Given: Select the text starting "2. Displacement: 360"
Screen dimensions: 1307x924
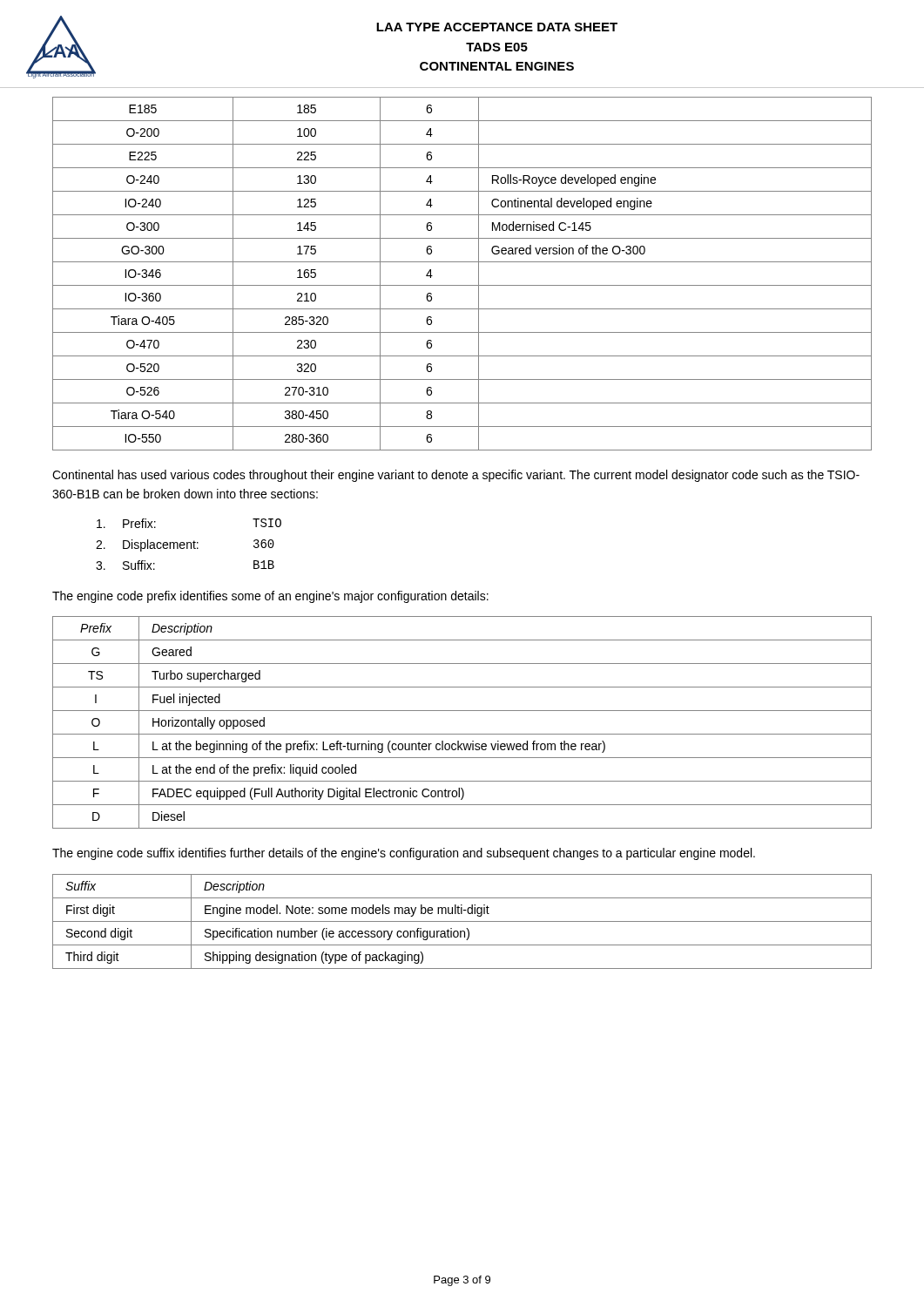Looking at the screenshot, I should [x=185, y=545].
